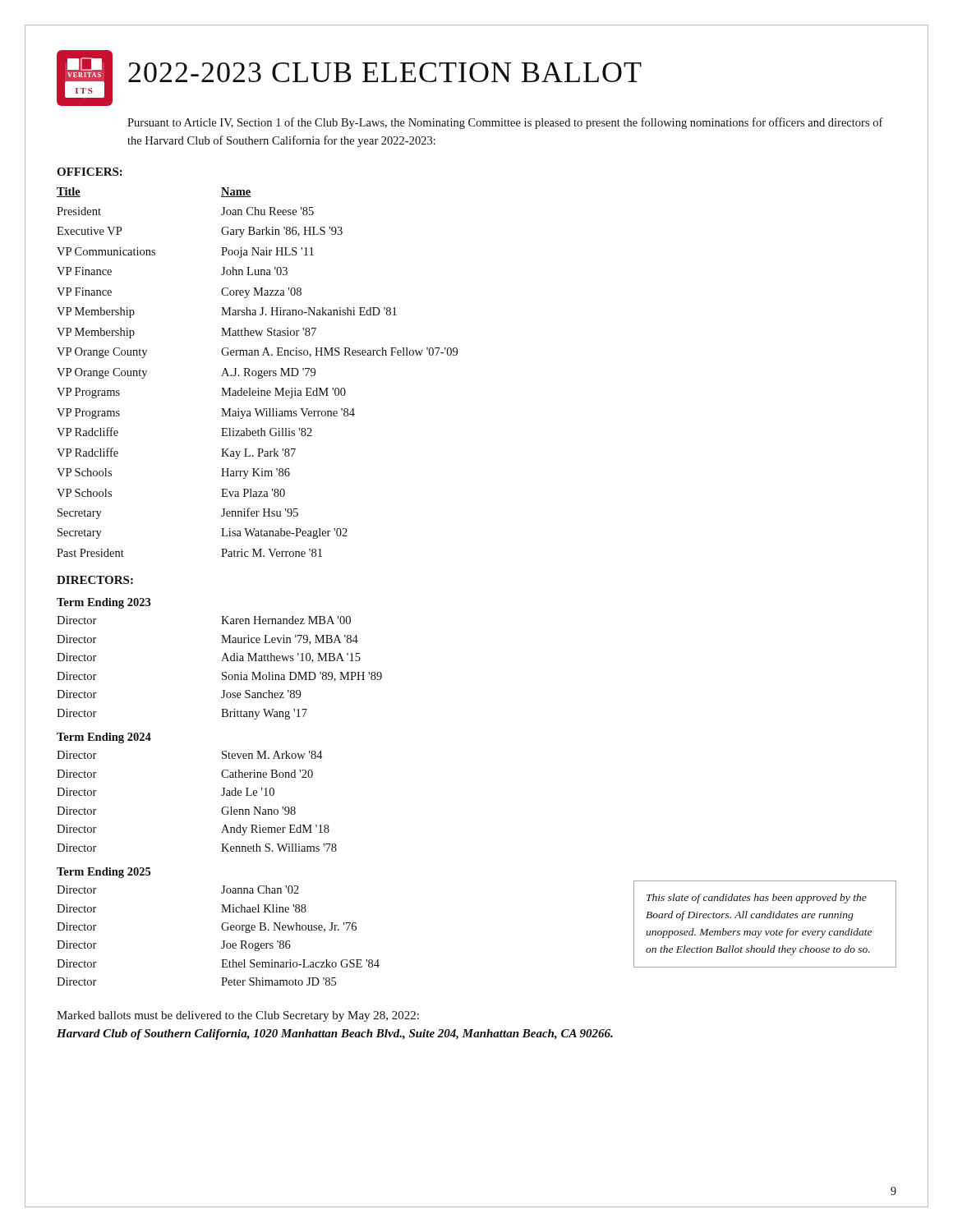Locate the text starting "Term Ending 2025"

click(104, 871)
